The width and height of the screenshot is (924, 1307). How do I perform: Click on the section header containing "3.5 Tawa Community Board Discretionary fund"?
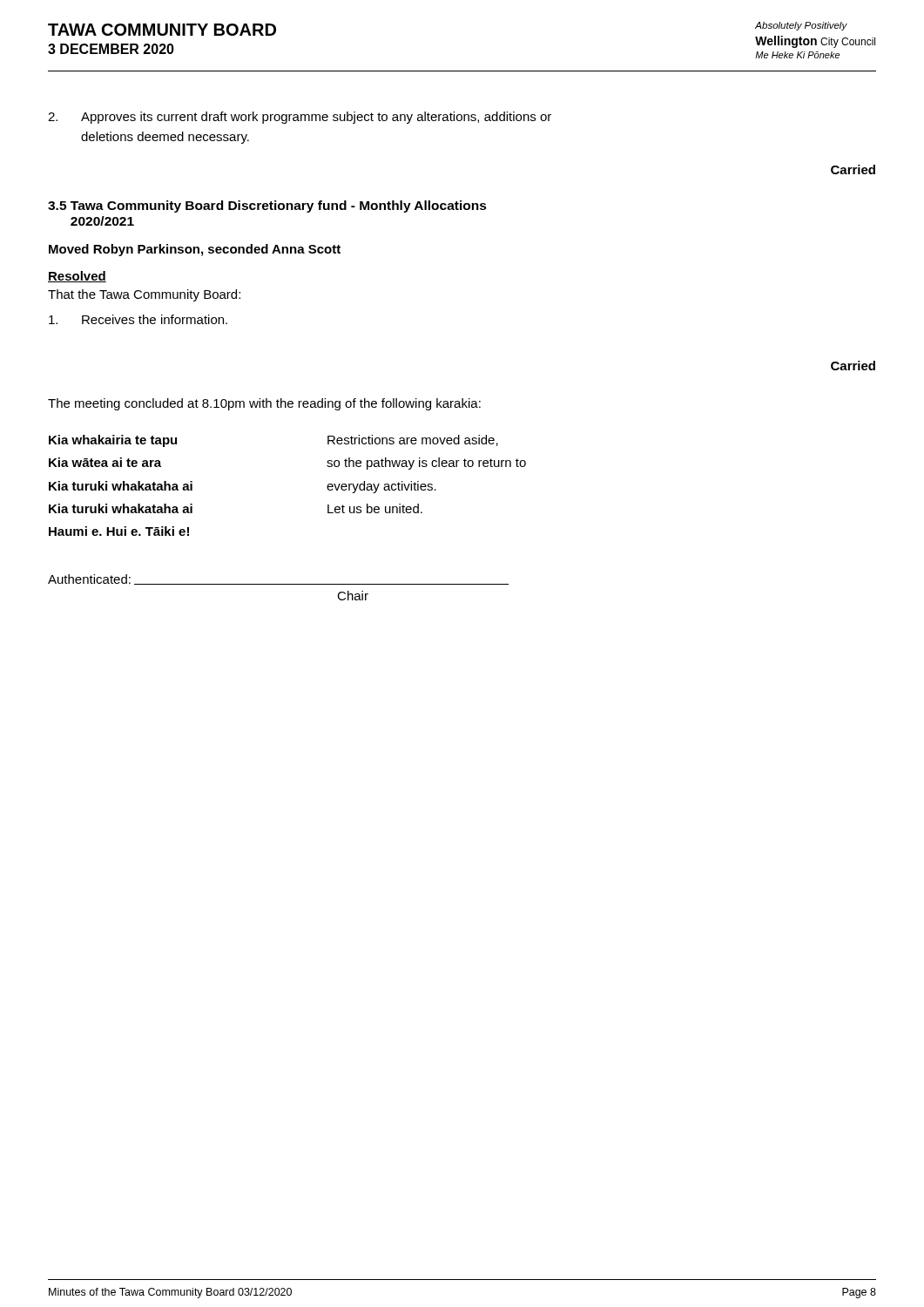coord(267,213)
